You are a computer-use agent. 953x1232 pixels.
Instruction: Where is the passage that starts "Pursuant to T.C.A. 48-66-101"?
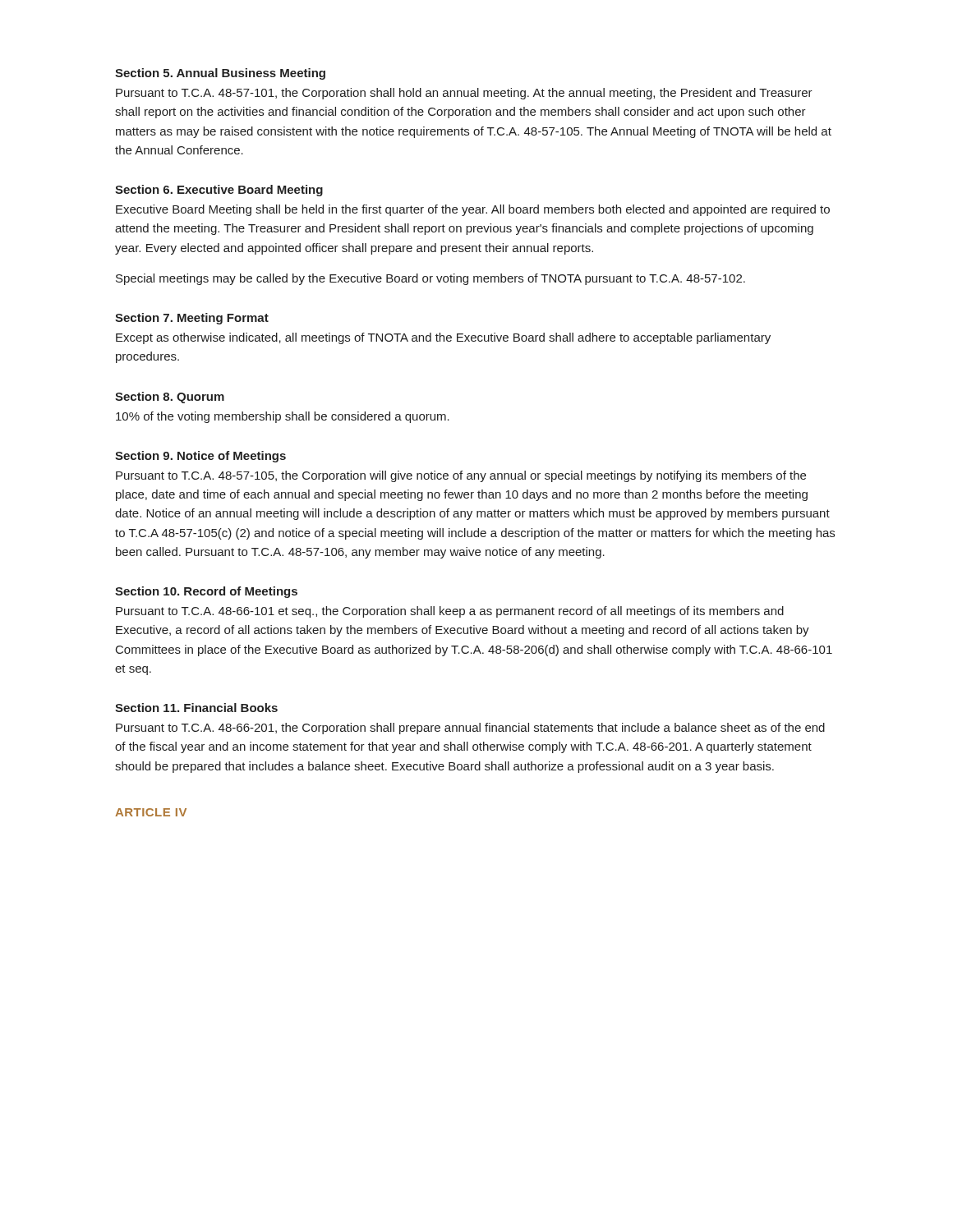pyautogui.click(x=474, y=639)
